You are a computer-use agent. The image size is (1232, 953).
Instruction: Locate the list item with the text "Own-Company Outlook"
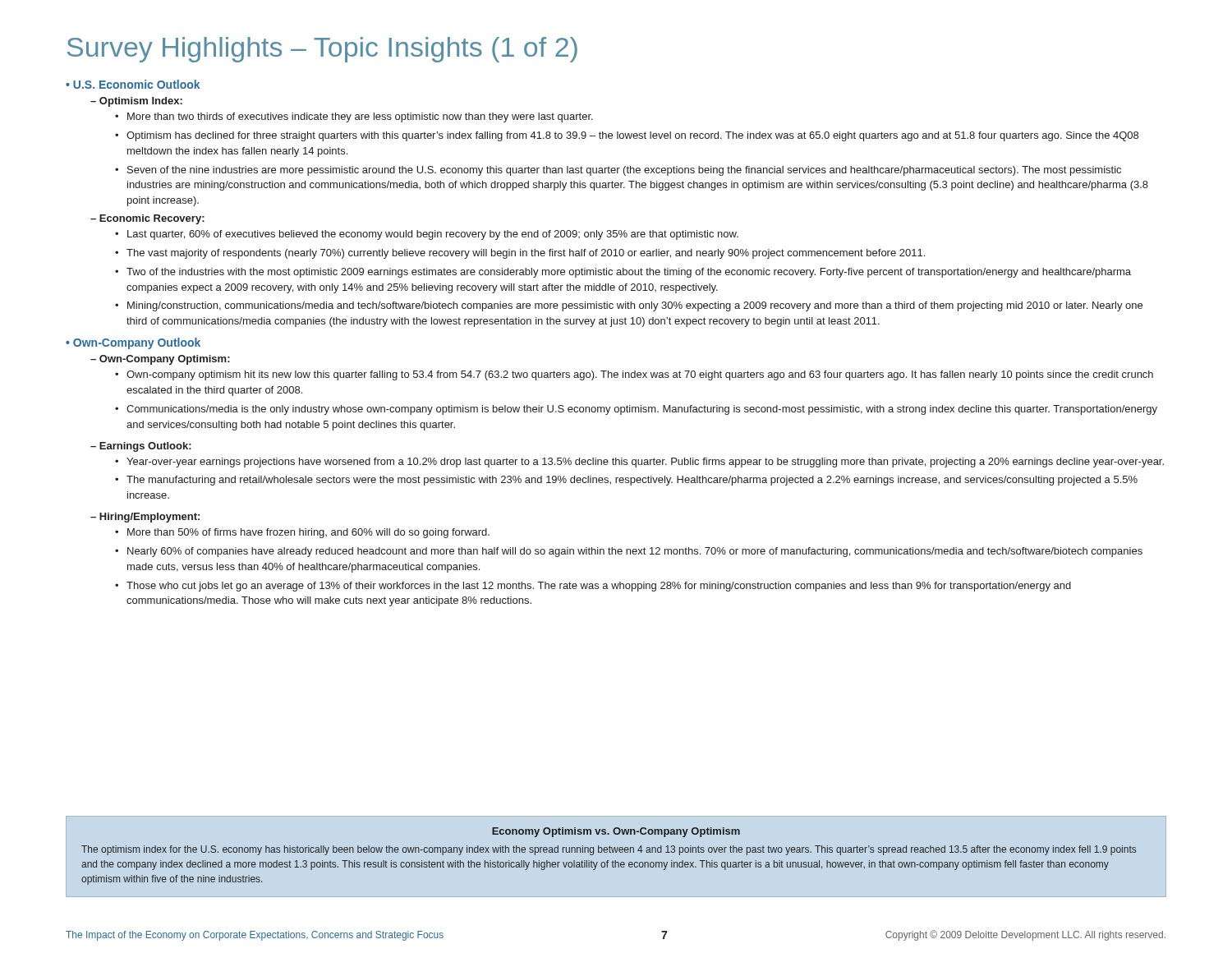click(x=133, y=343)
